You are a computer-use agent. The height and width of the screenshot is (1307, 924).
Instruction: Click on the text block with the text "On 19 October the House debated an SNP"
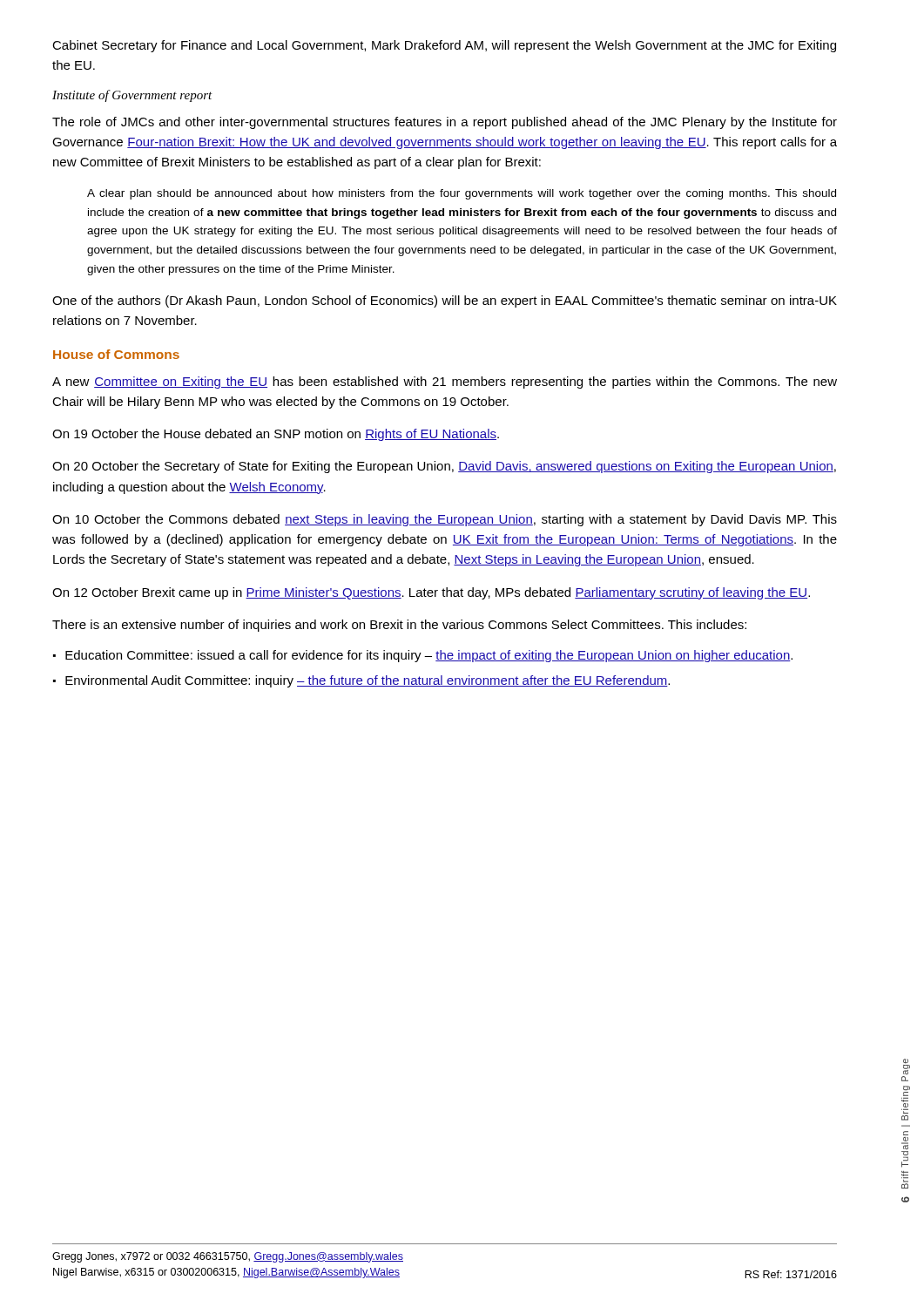pyautogui.click(x=445, y=434)
